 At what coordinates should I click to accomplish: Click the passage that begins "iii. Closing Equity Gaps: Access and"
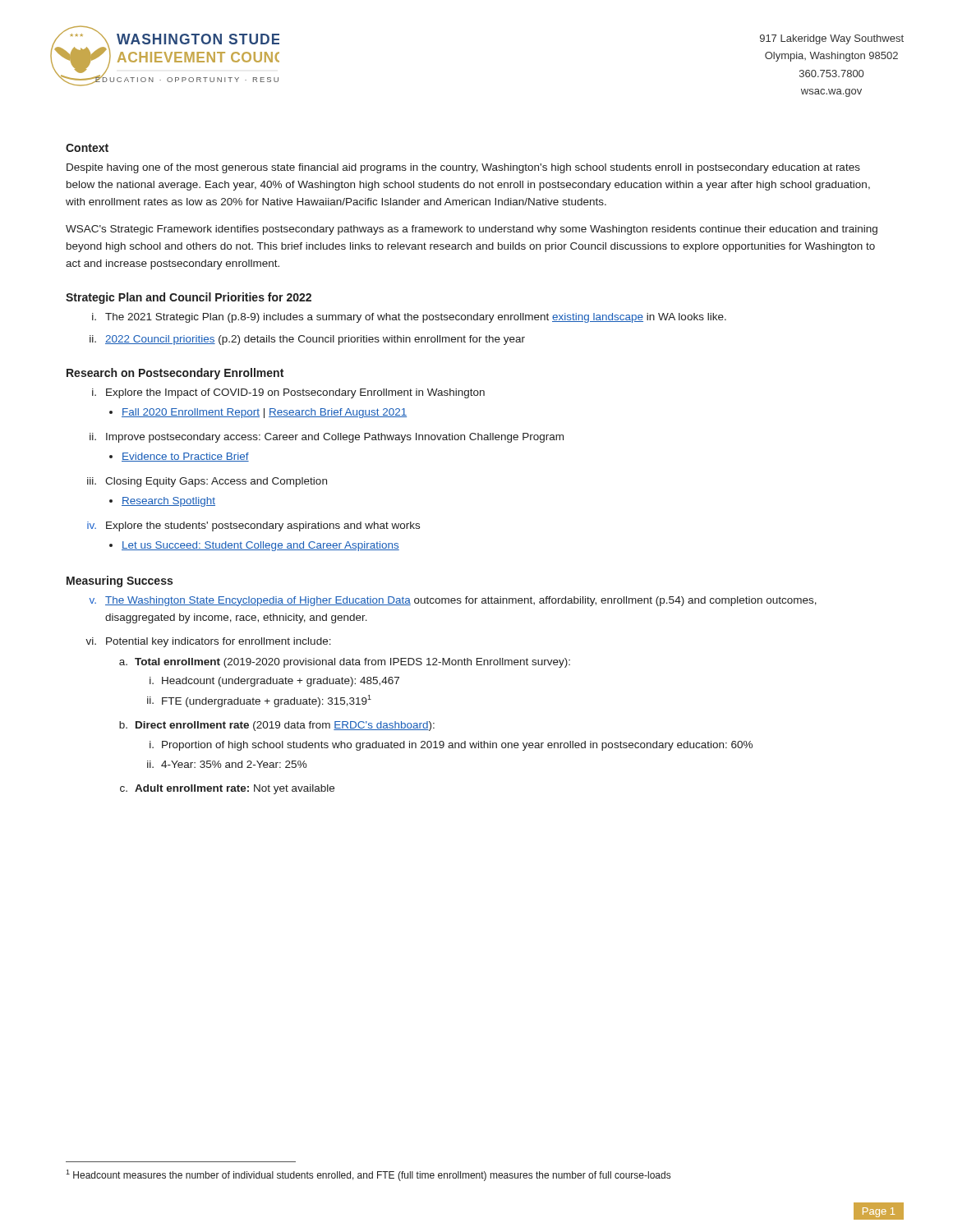pyautogui.click(x=197, y=492)
